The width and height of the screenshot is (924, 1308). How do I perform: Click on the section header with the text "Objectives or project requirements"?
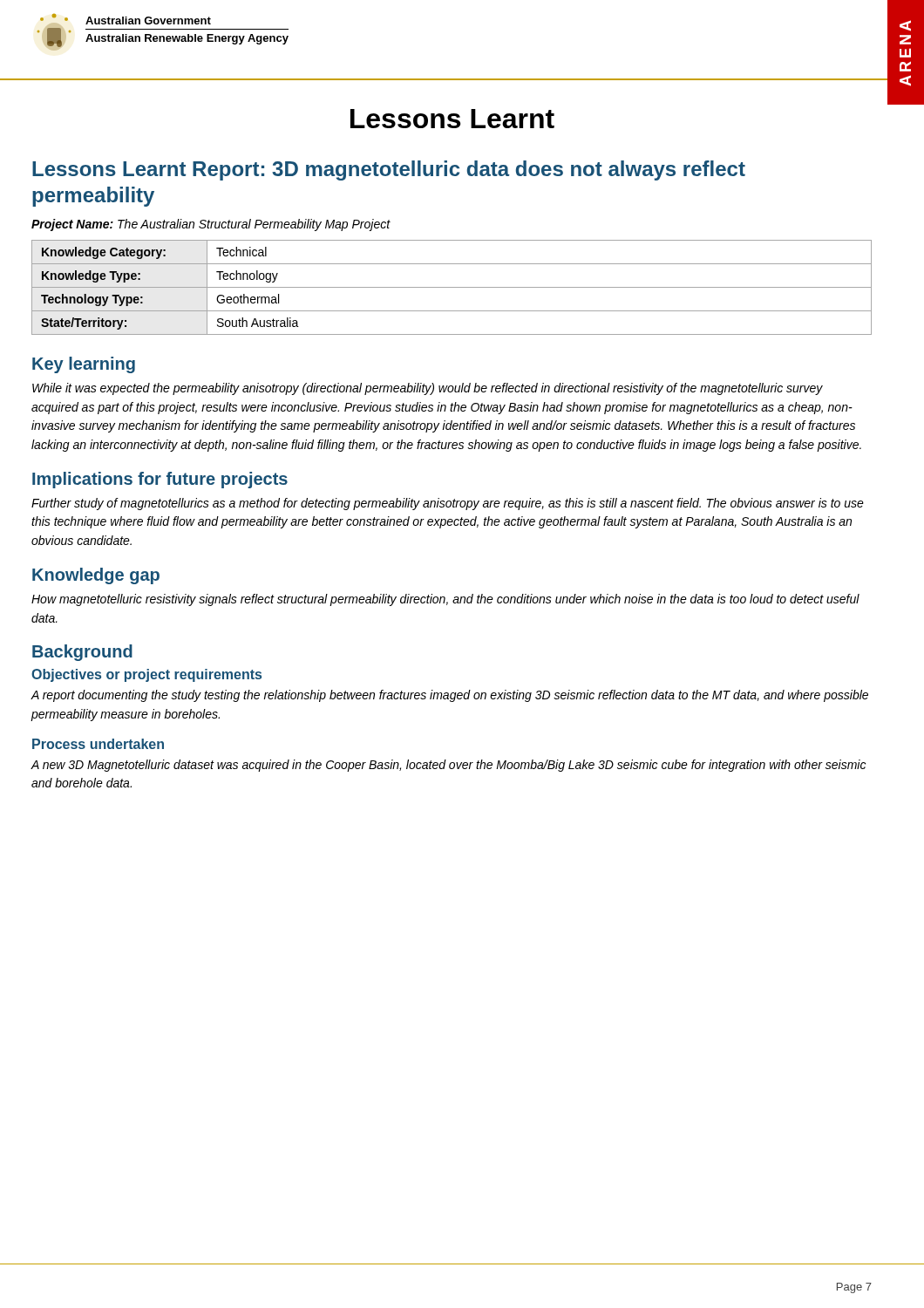147,675
